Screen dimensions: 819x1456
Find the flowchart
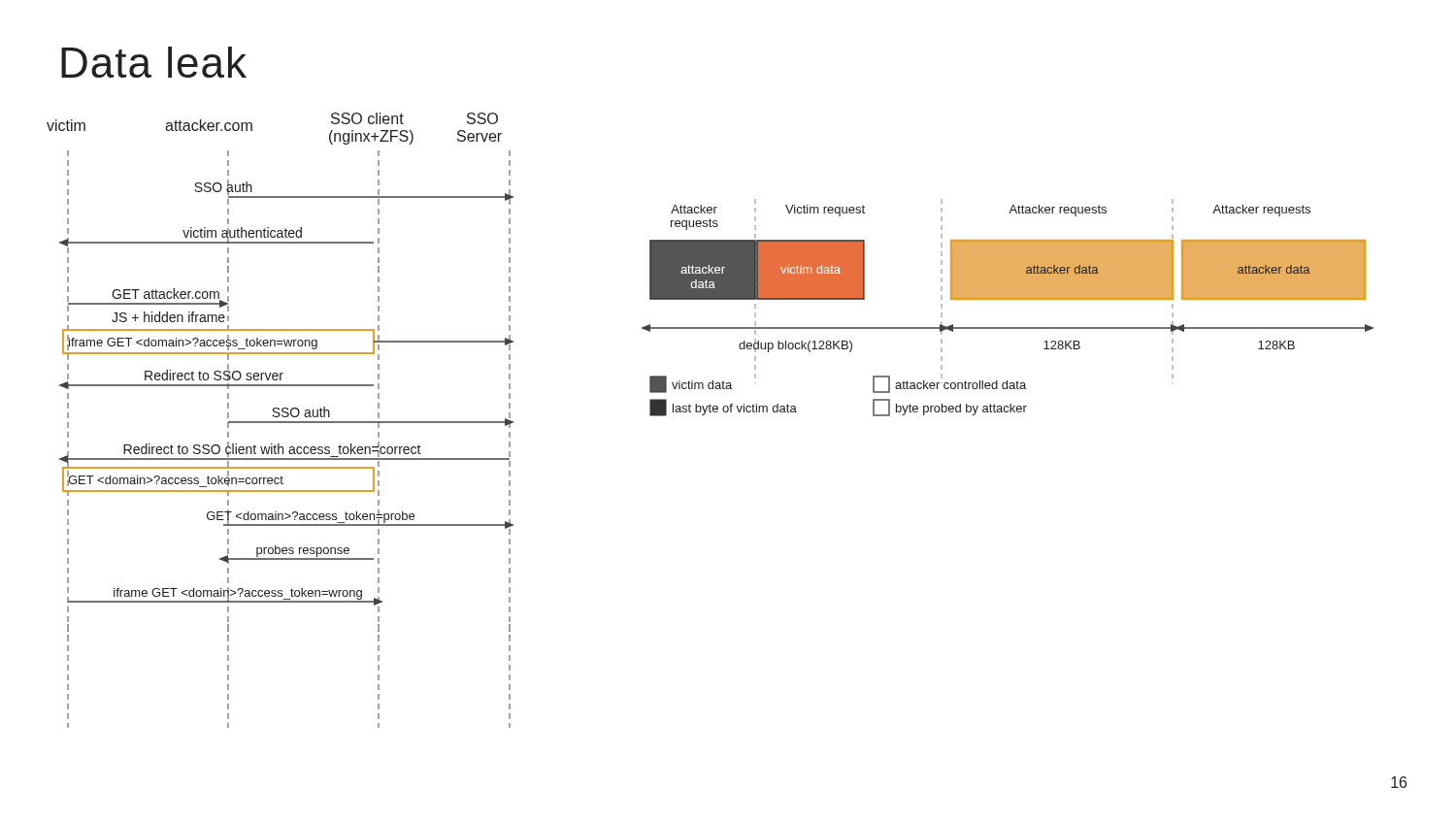311,427
